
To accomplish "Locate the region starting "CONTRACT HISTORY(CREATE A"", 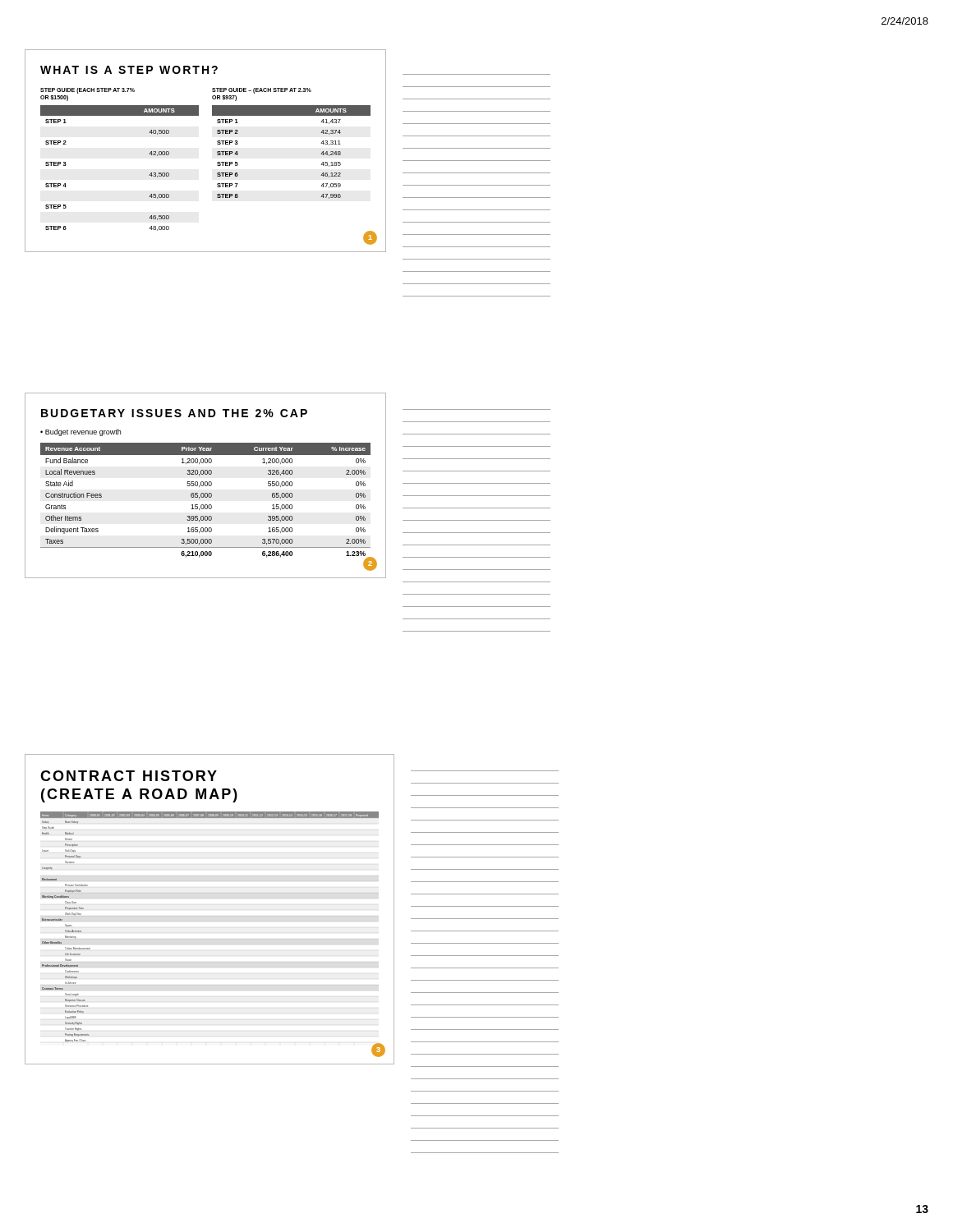I will coord(140,785).
